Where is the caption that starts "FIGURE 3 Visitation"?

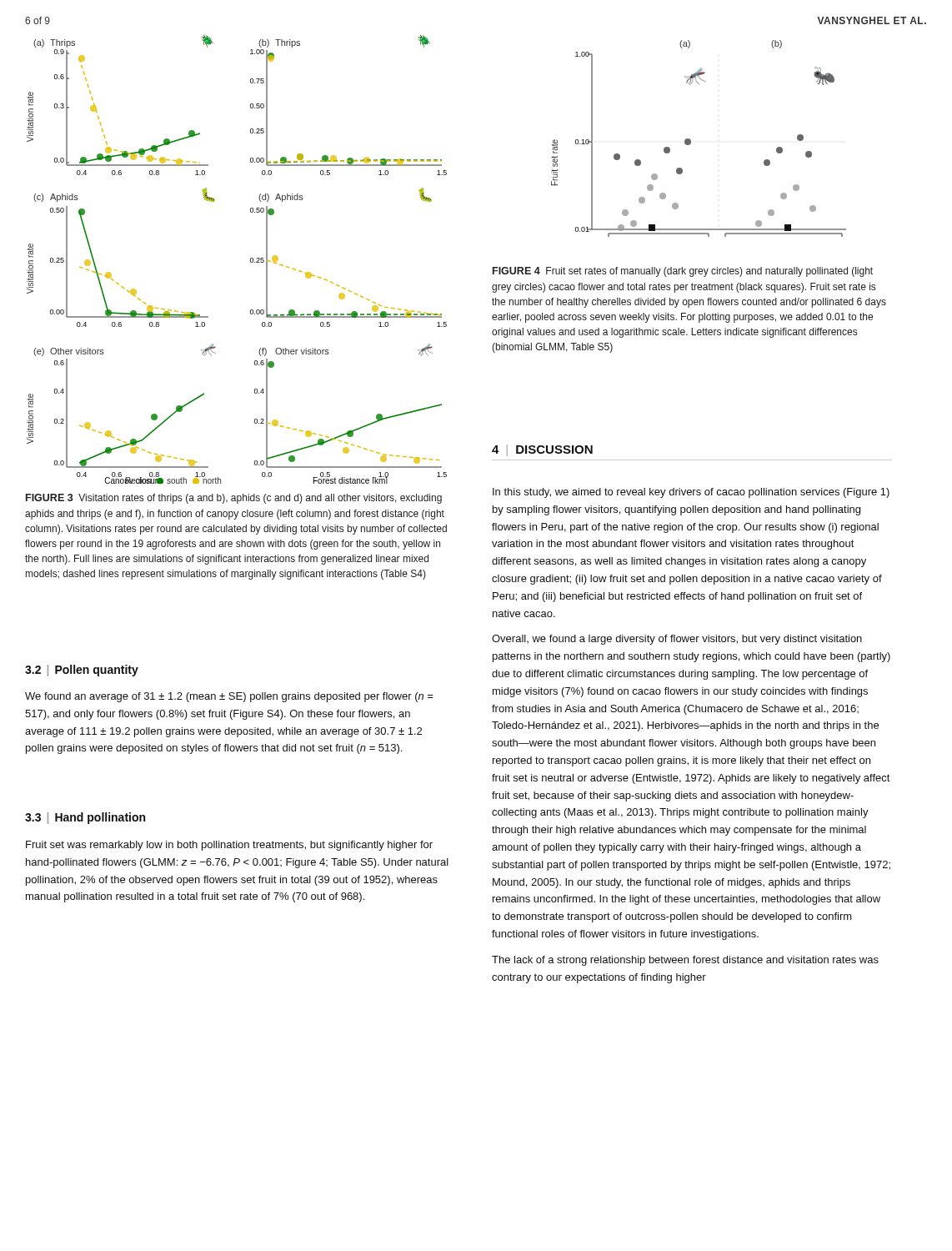point(236,536)
